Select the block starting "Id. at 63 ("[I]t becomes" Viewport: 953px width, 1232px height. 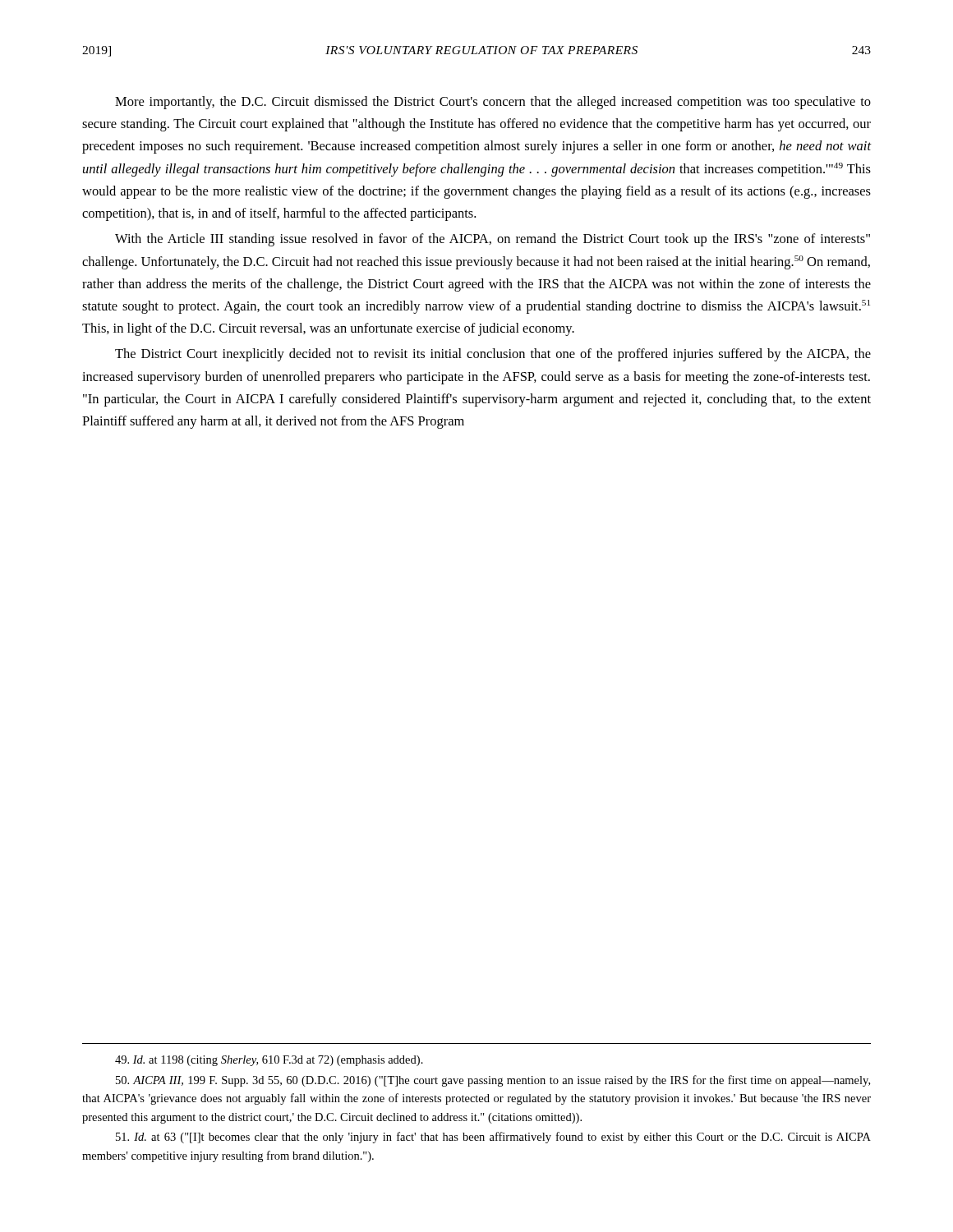coord(476,1146)
